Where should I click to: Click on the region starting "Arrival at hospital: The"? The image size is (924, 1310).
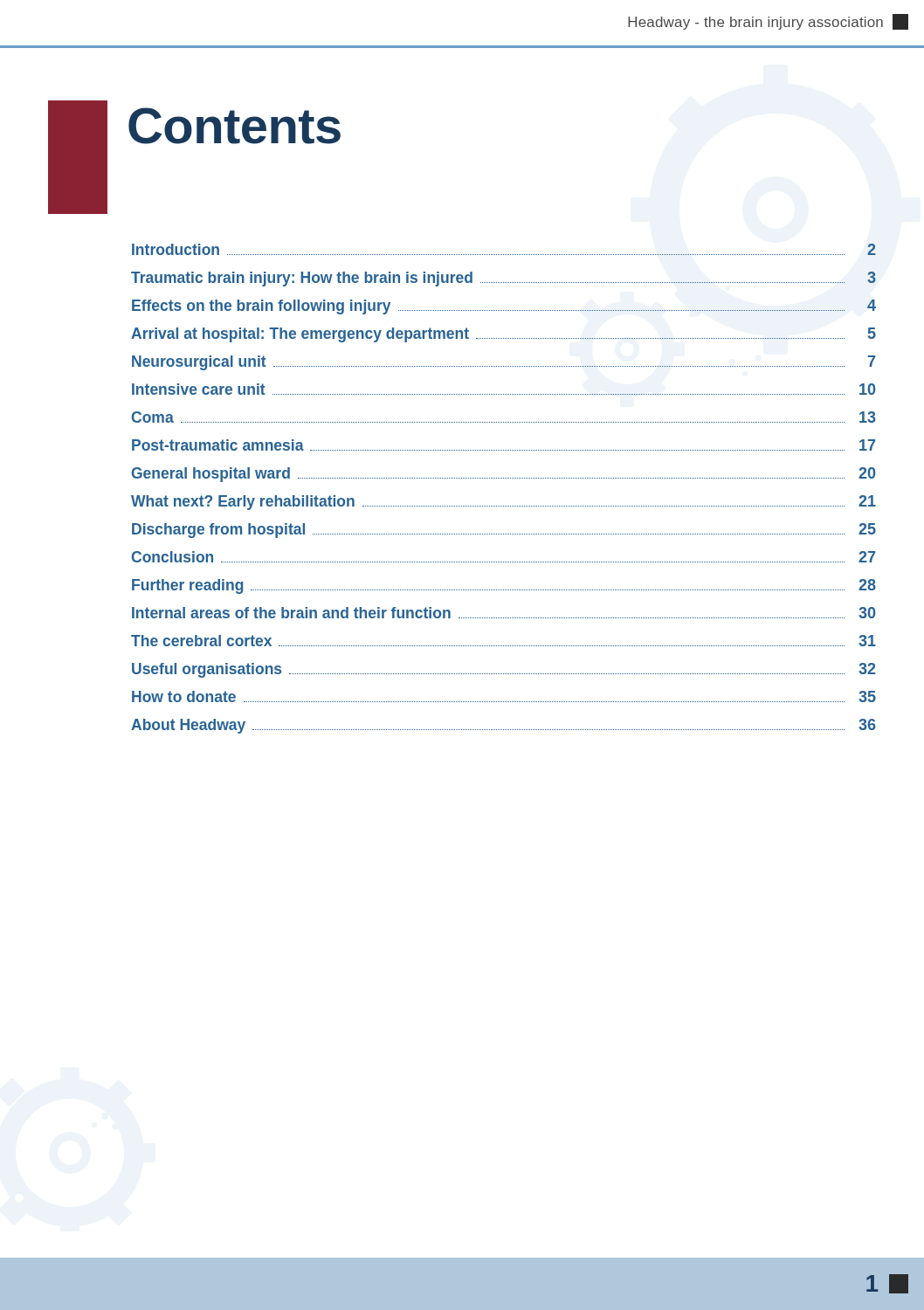(503, 334)
